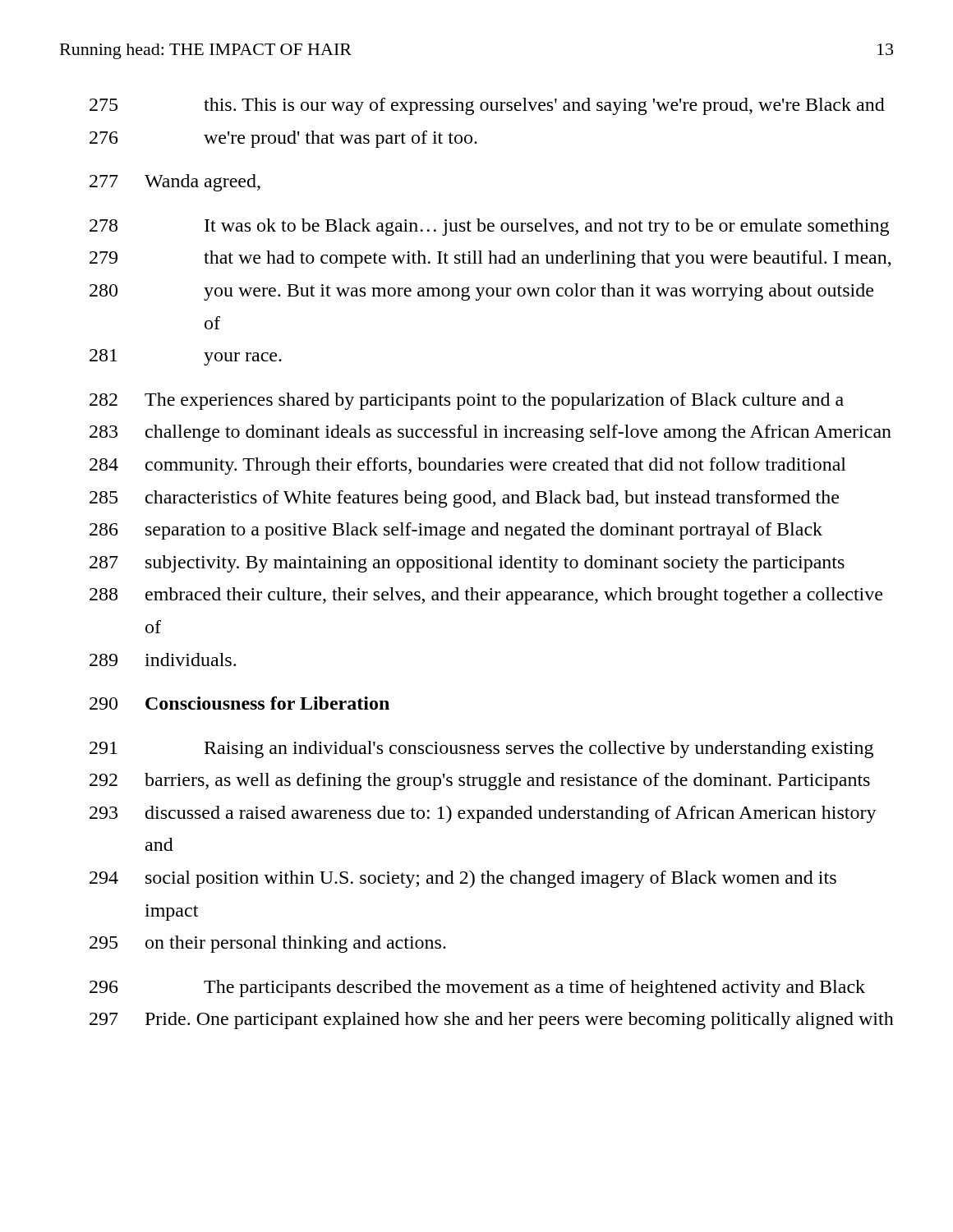The height and width of the screenshot is (1232, 953).
Task: Click on the text starting "283 challenge to dominant"
Action: (x=476, y=432)
